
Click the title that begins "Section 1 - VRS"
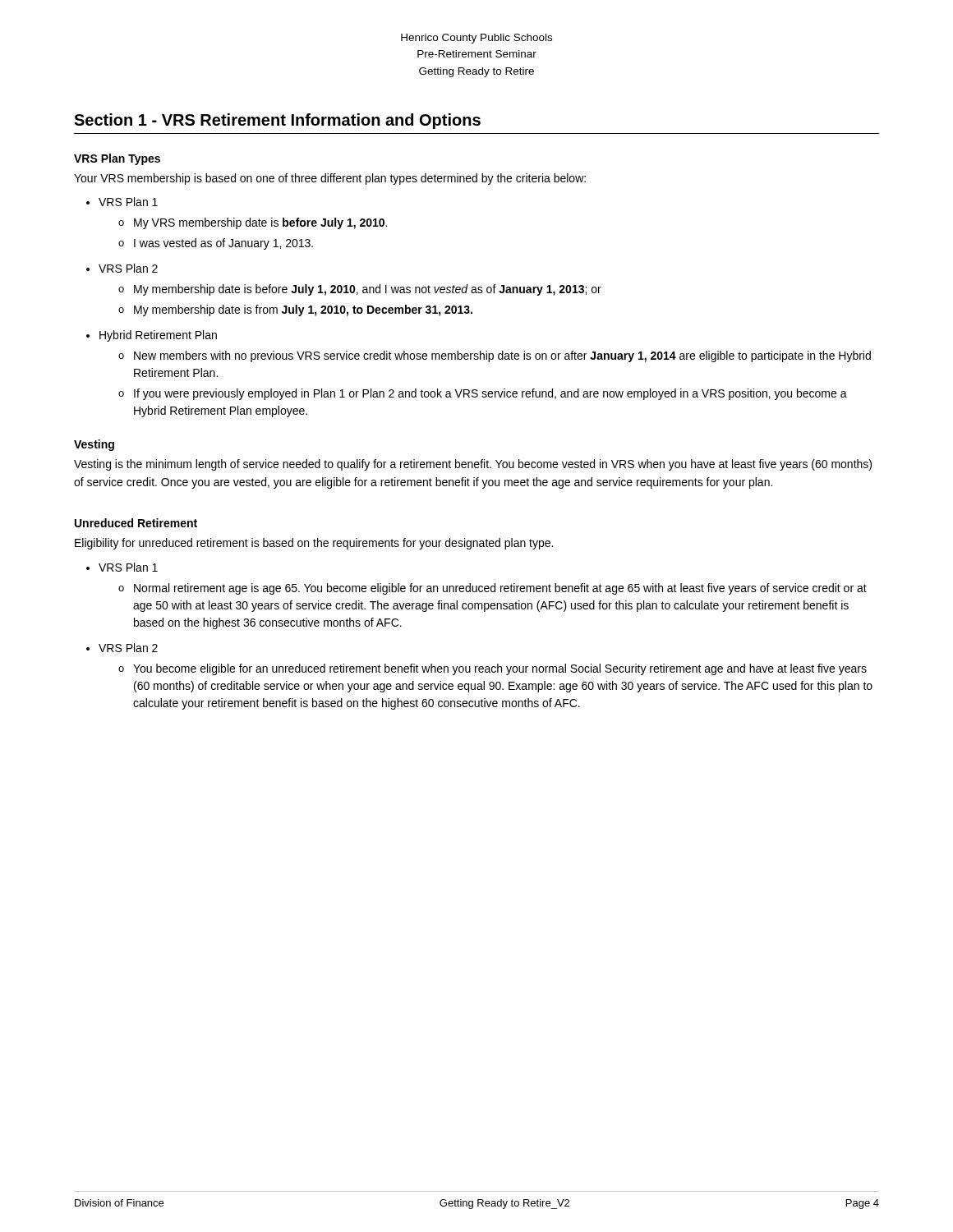(x=278, y=120)
